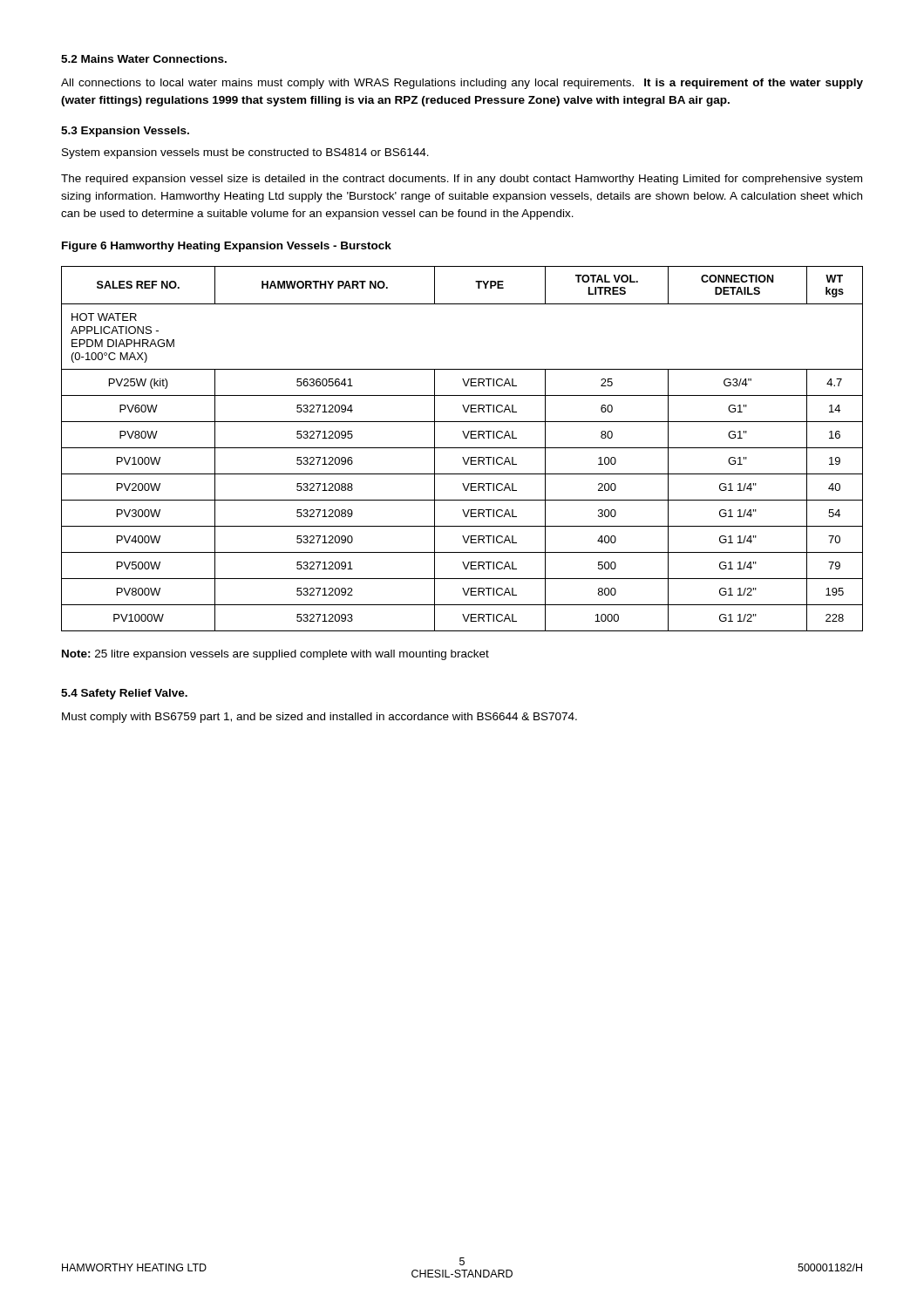Point to the block beginning "System expansion vessels must be constructed to"
The image size is (924, 1308).
[x=245, y=152]
